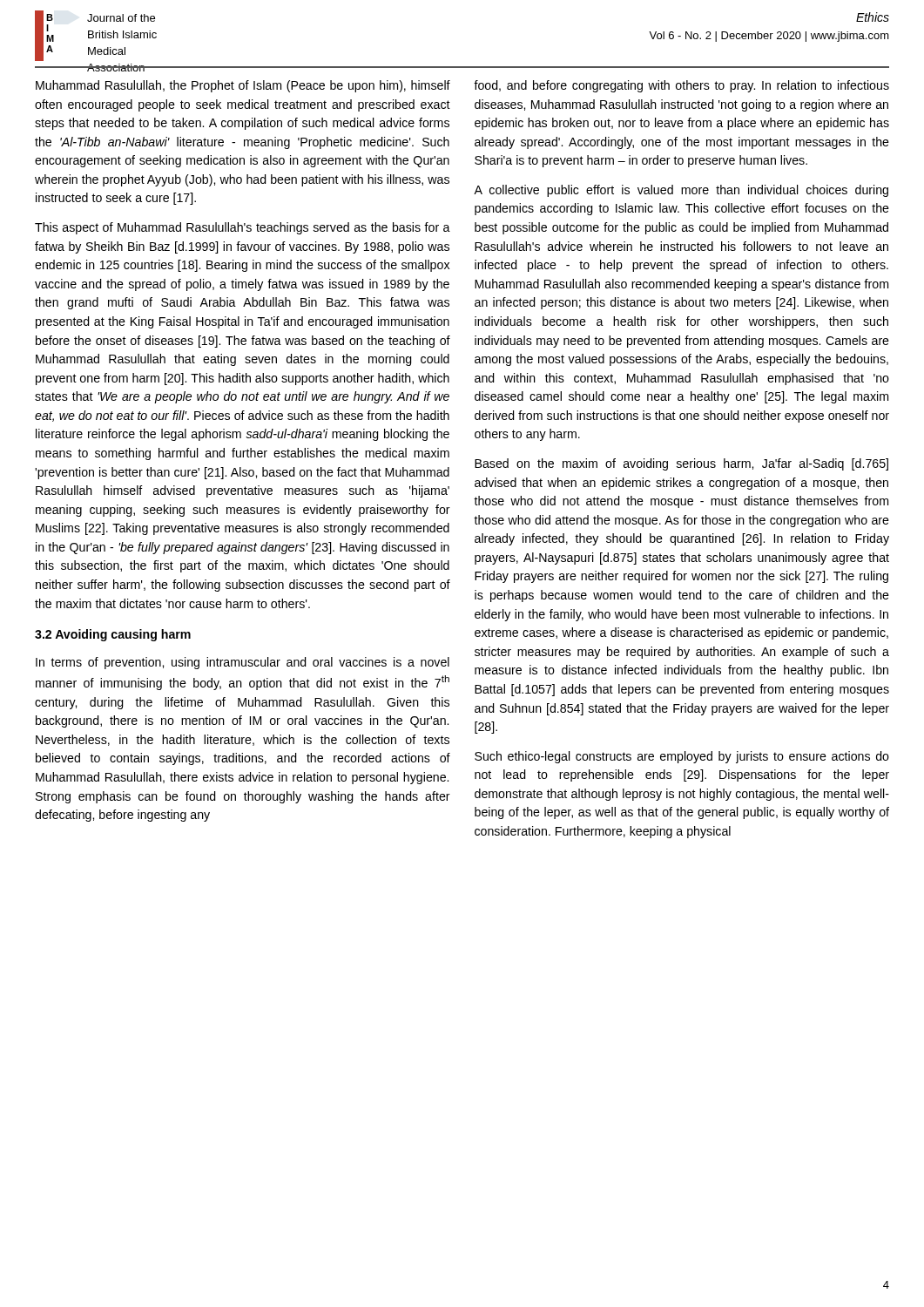Viewport: 924px width, 1307px height.
Task: Locate a section header
Action: [x=242, y=635]
